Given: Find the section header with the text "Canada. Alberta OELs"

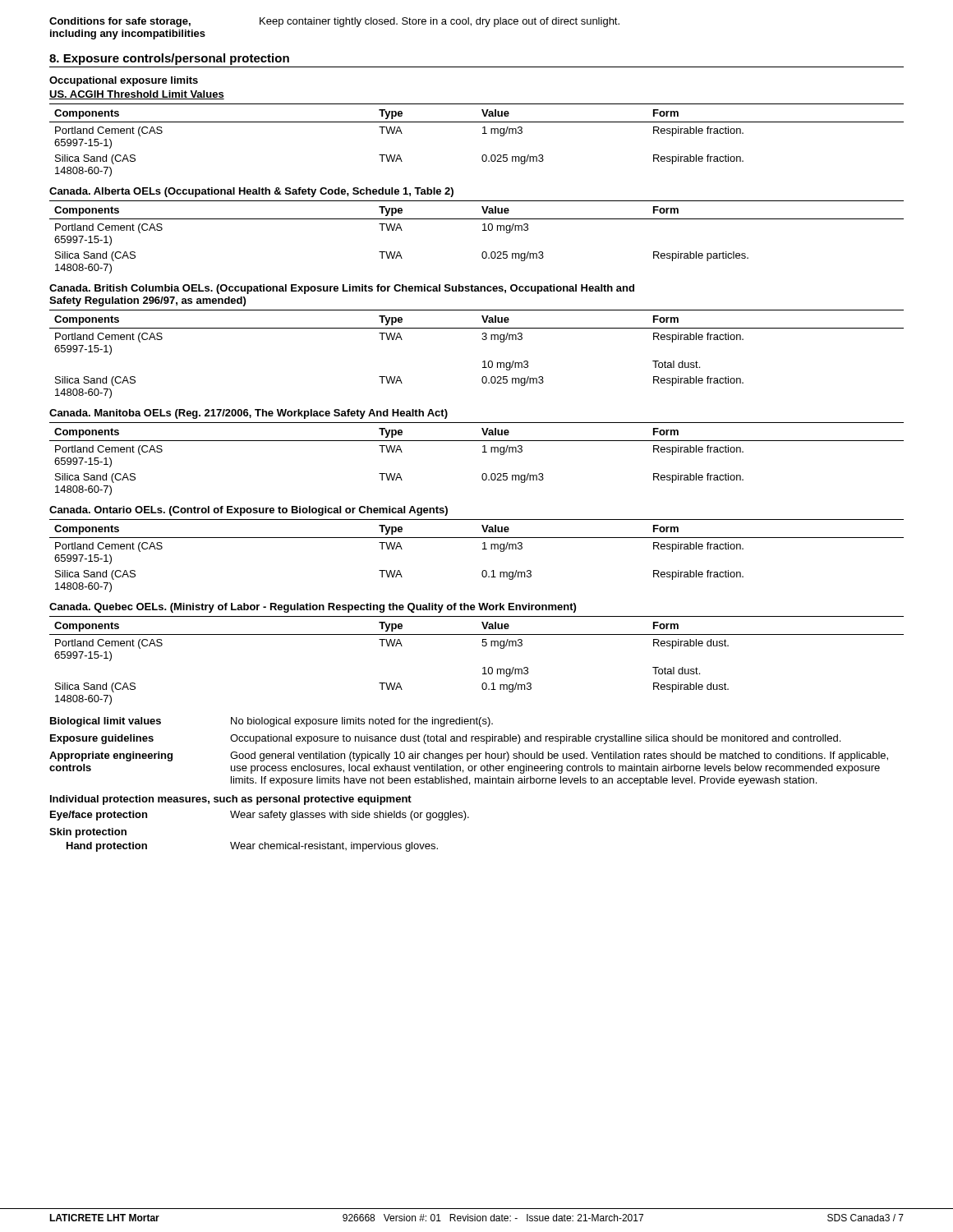Looking at the screenshot, I should pyautogui.click(x=252, y=191).
